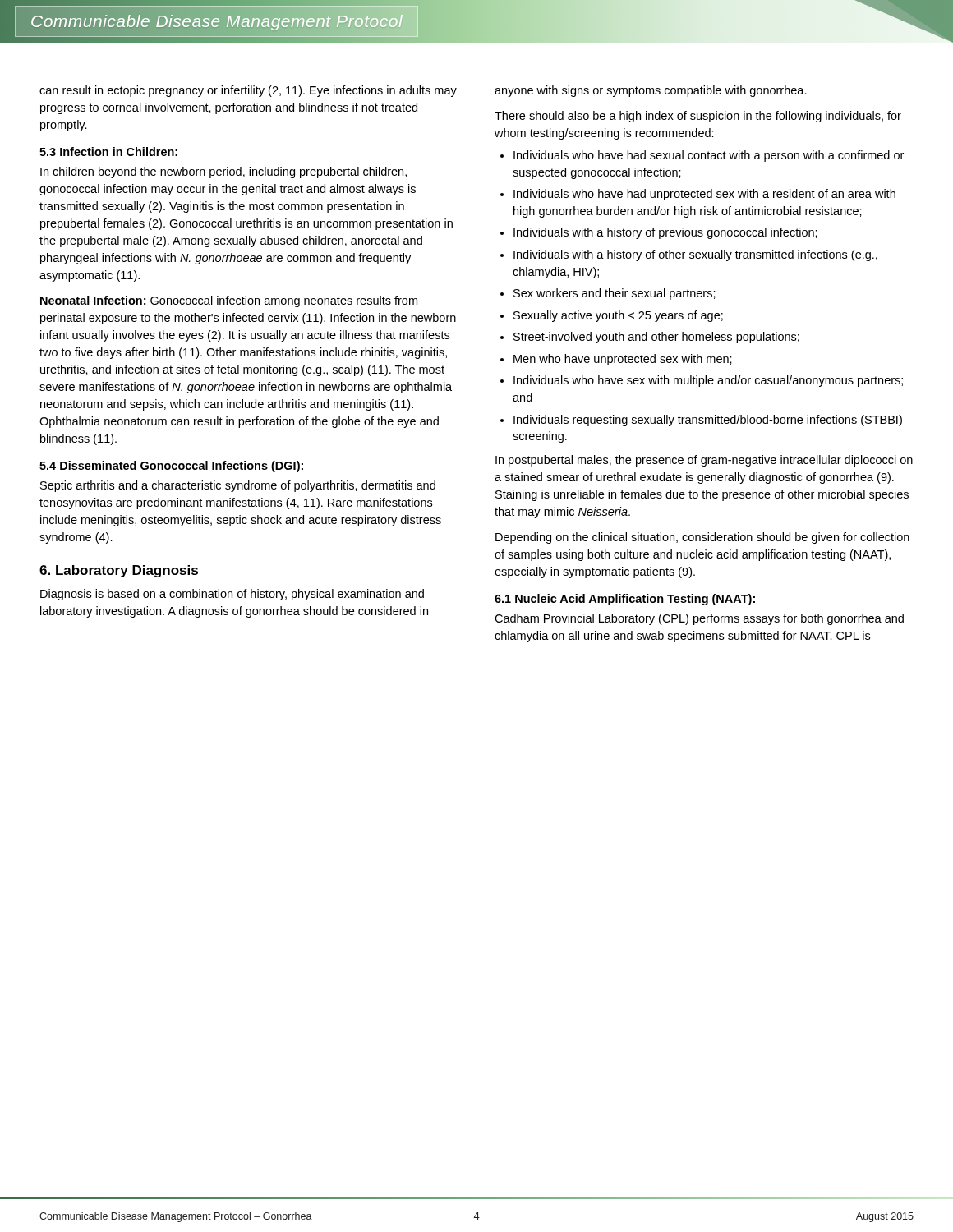Find the block on this page that starts "In children beyond the newborn"

click(x=246, y=223)
